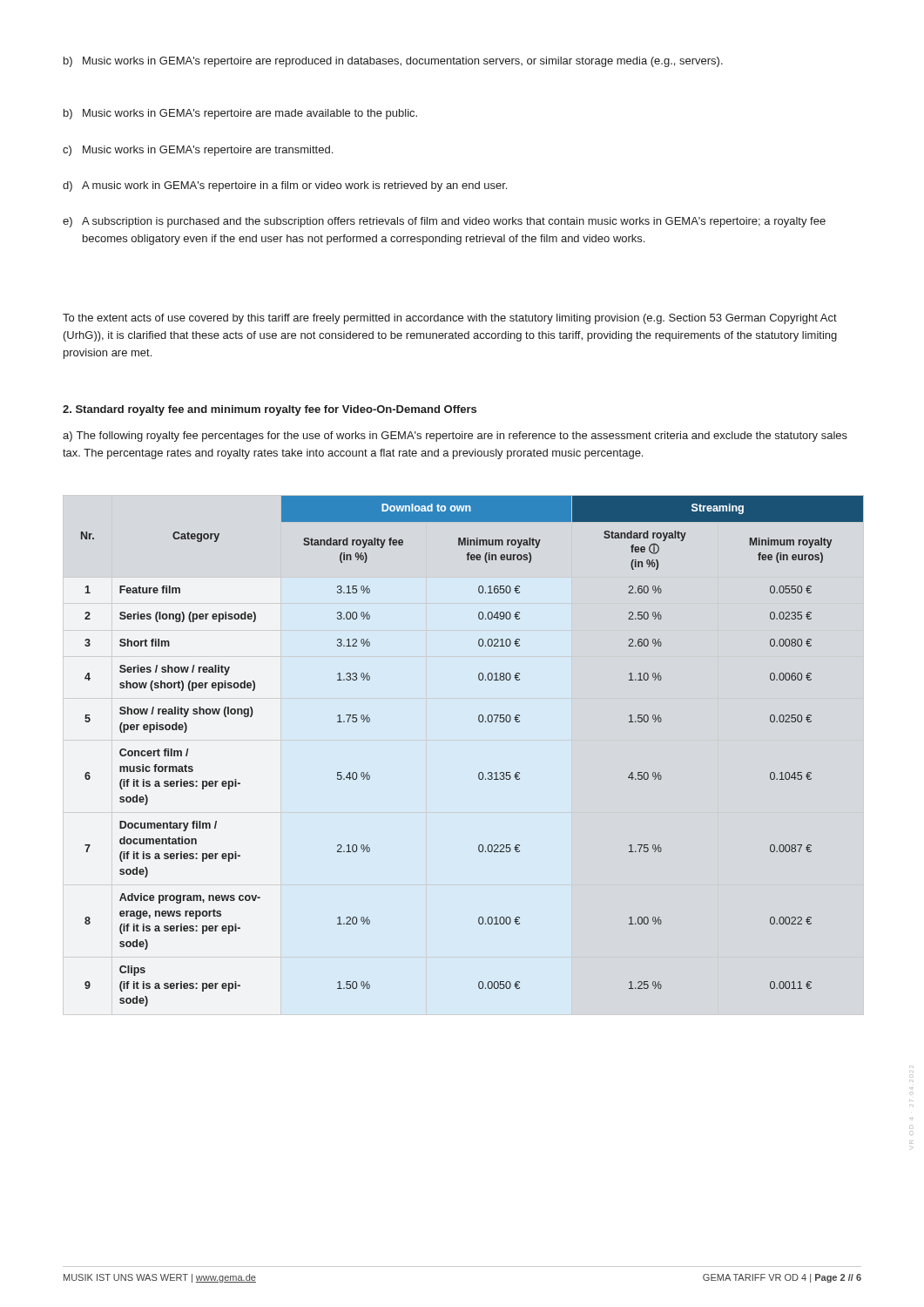Image resolution: width=924 pixels, height=1307 pixels.
Task: Locate the text block containing "To the extent acts of use"
Action: [463, 336]
